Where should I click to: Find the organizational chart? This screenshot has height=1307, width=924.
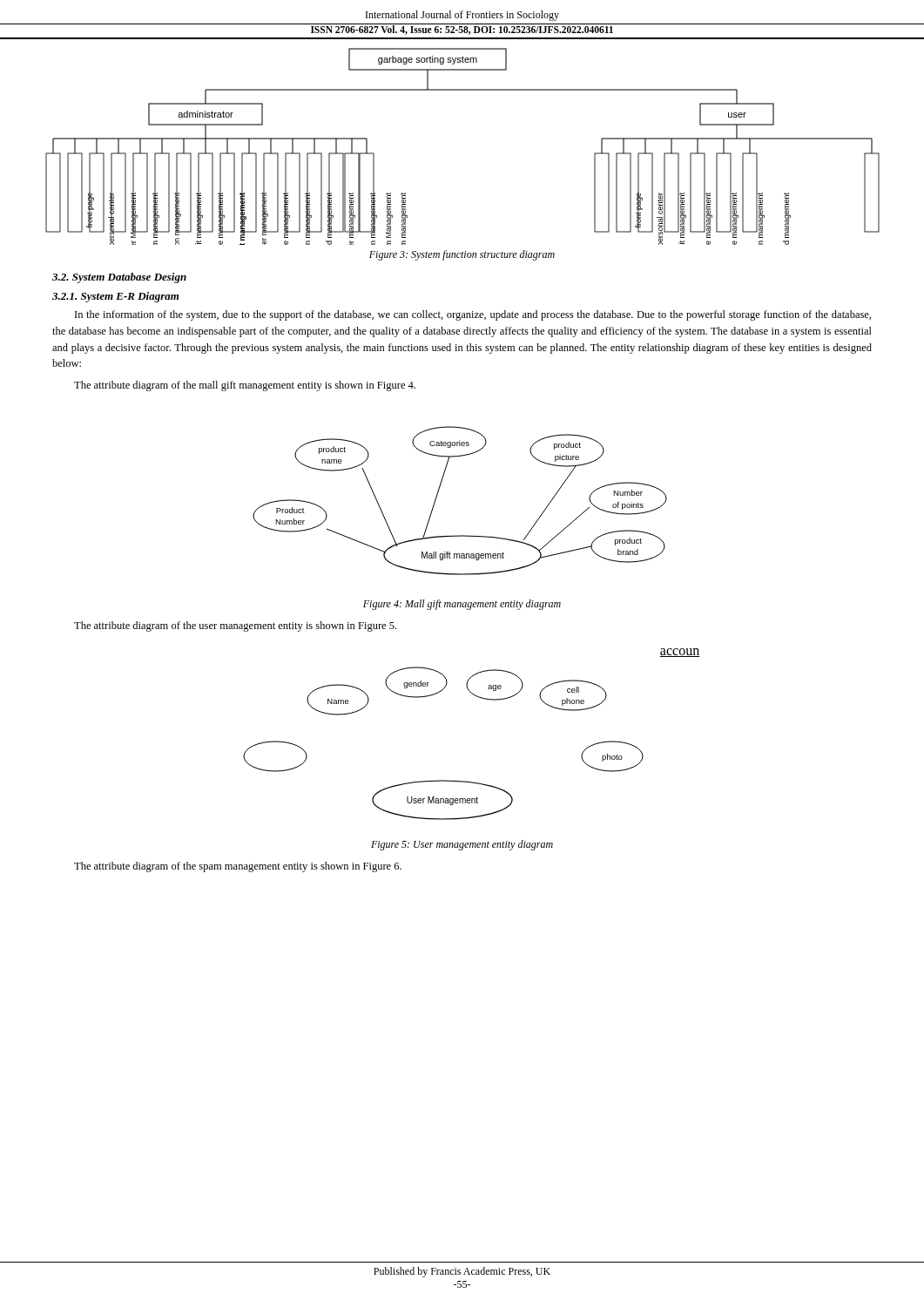click(462, 145)
